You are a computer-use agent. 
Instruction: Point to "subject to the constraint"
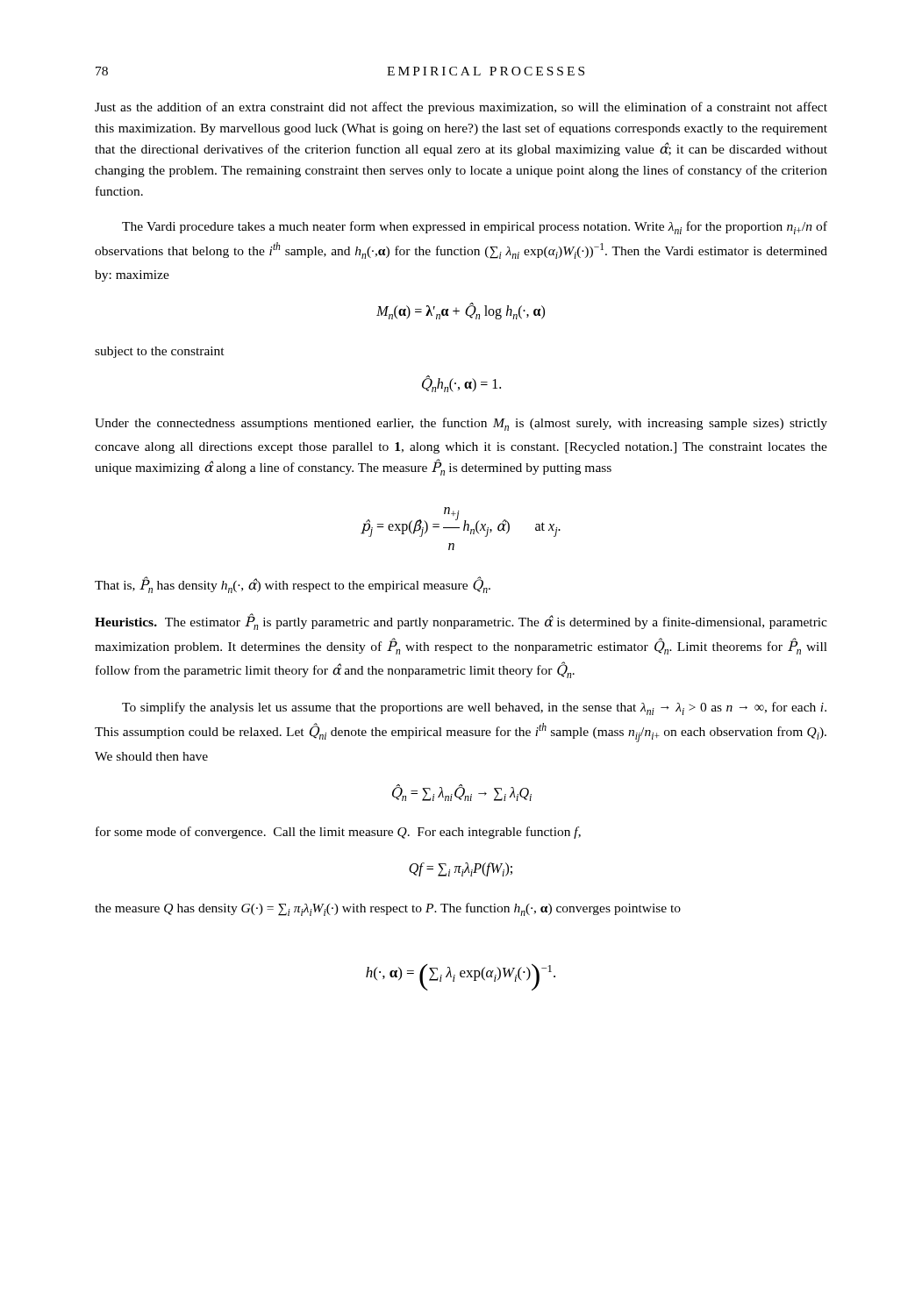click(160, 352)
